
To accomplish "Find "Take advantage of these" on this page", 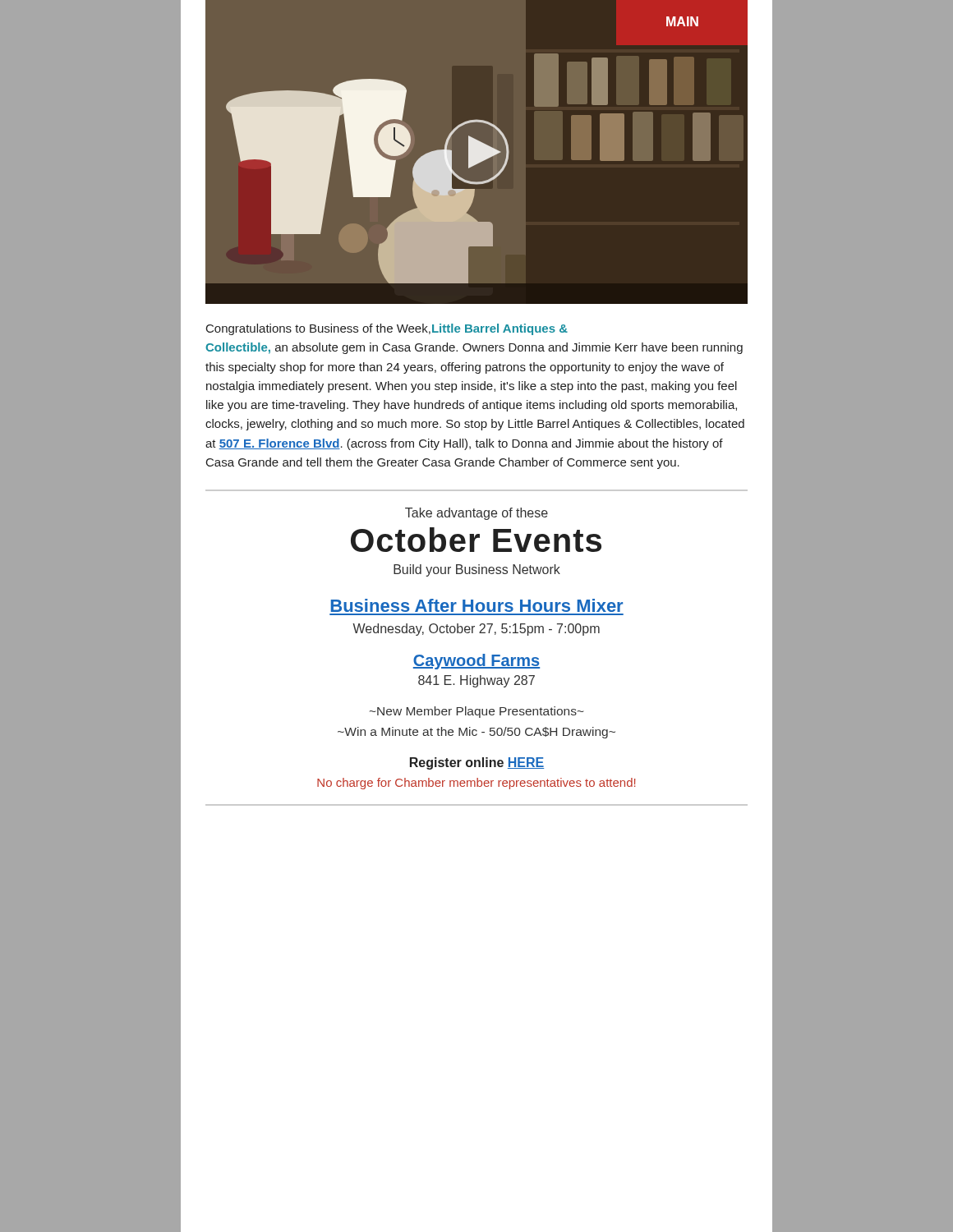I will click(476, 513).
